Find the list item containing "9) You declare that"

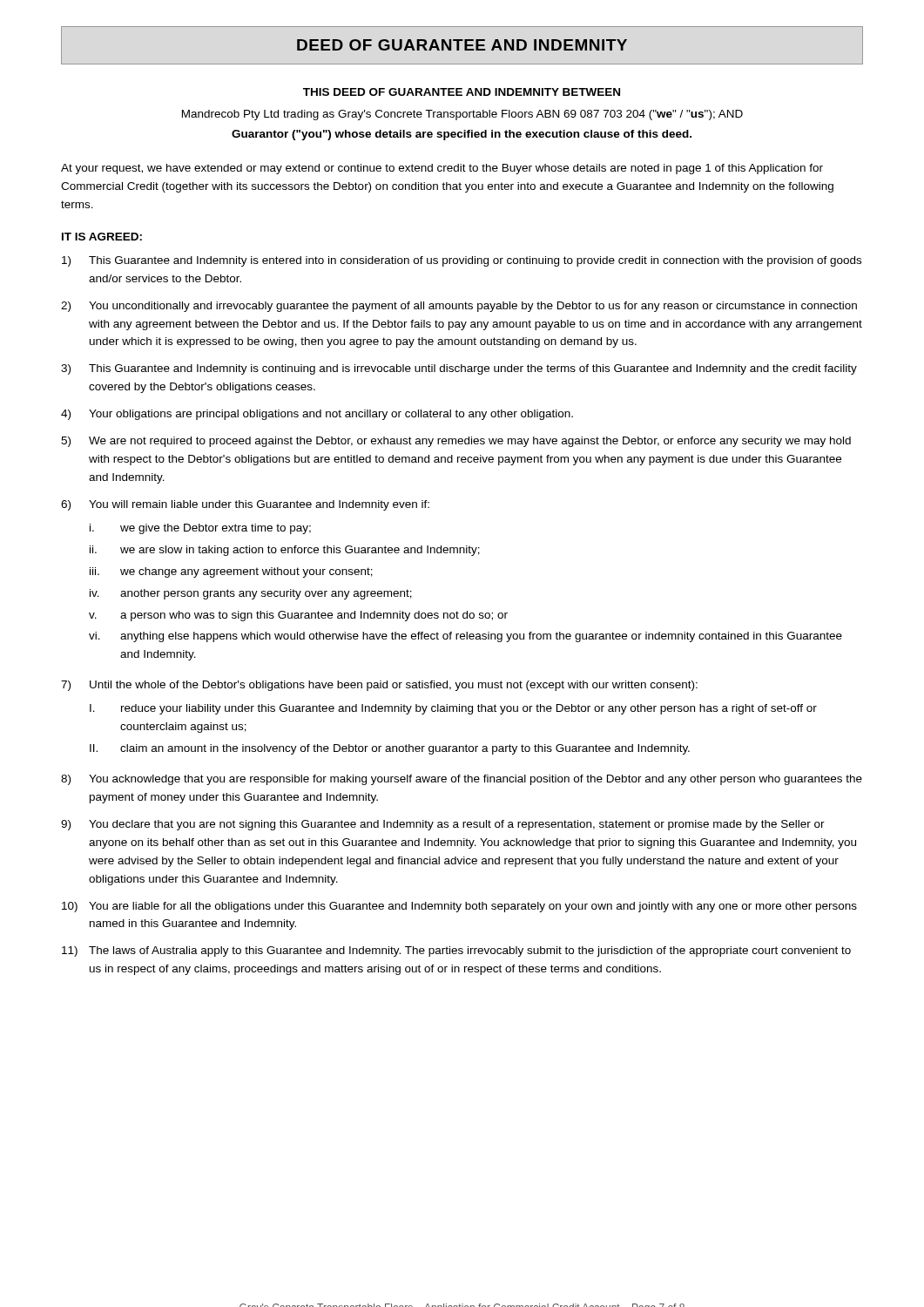point(462,852)
